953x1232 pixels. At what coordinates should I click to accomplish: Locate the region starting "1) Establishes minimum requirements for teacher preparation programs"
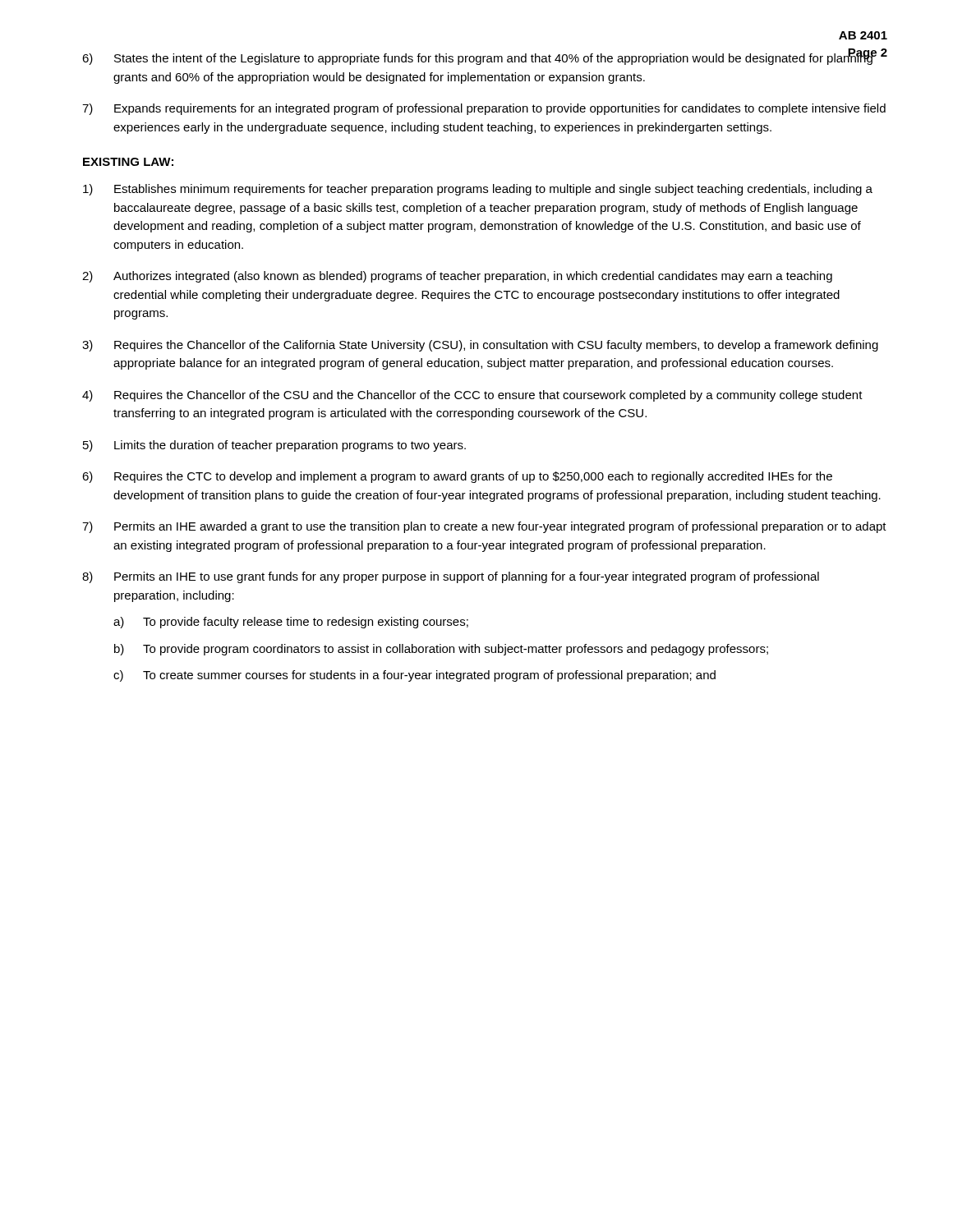pyautogui.click(x=485, y=217)
